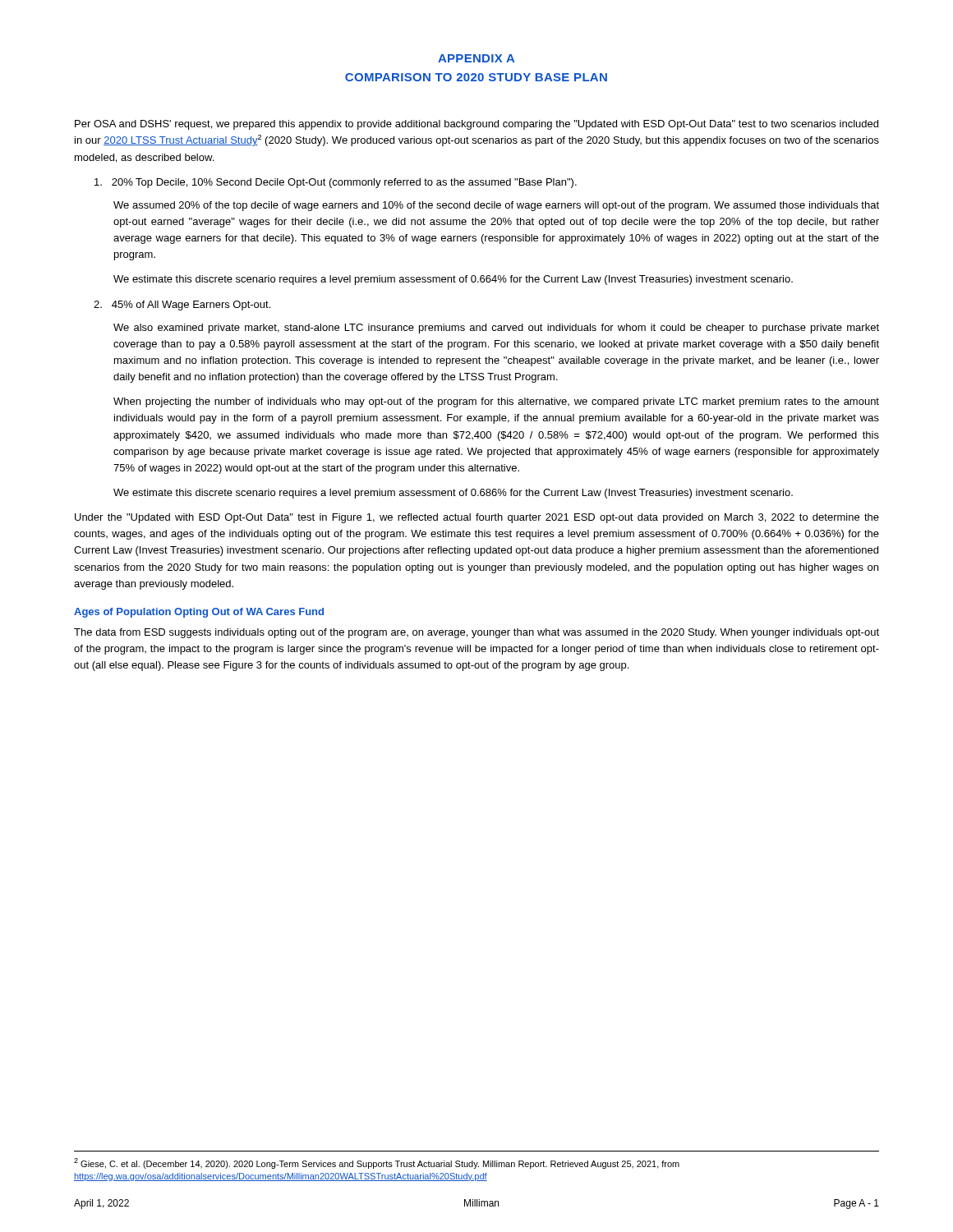Click on the passage starting "2 Giese, C."
The image size is (953, 1232).
pyautogui.click(x=377, y=1168)
